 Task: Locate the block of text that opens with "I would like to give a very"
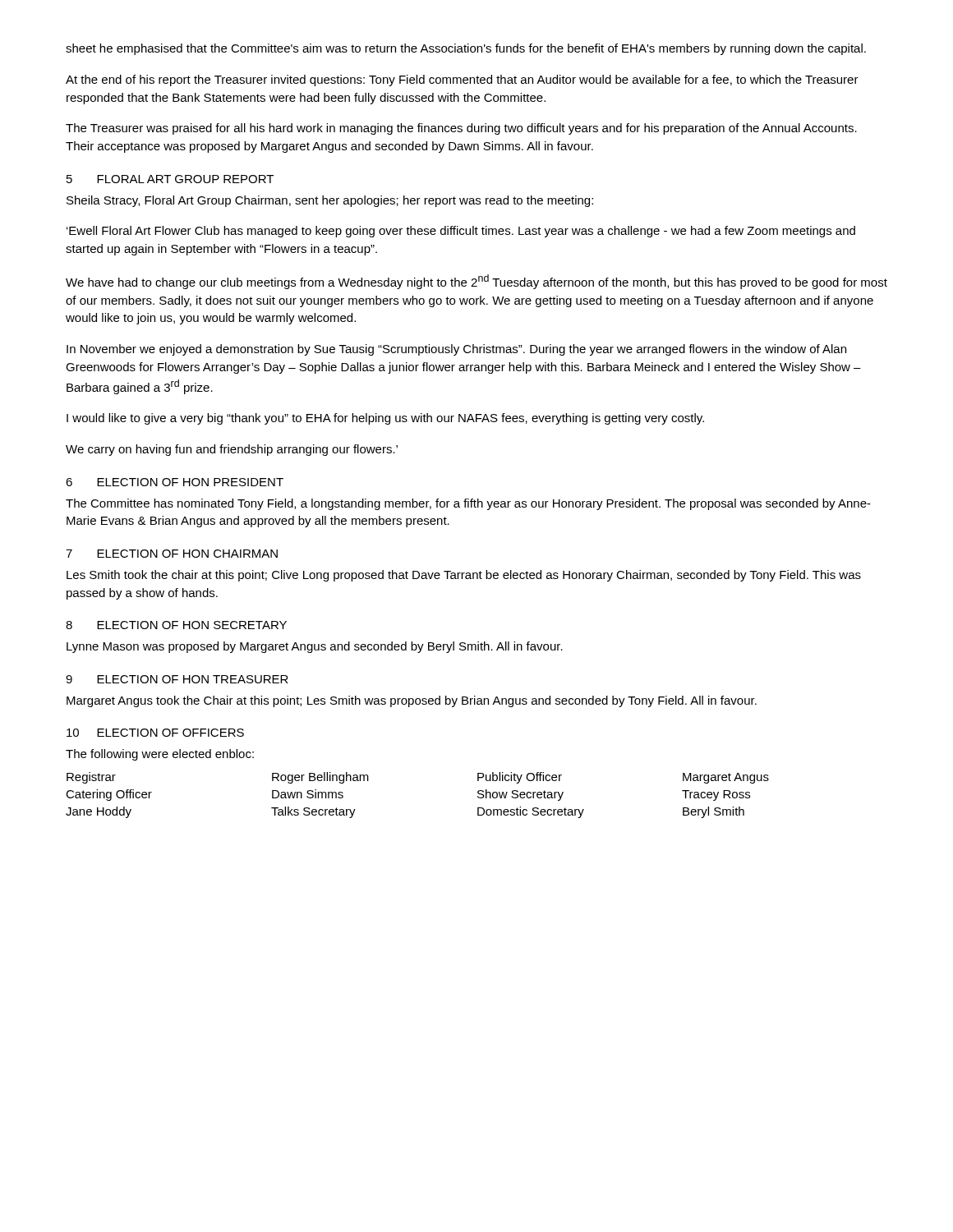[x=385, y=418]
